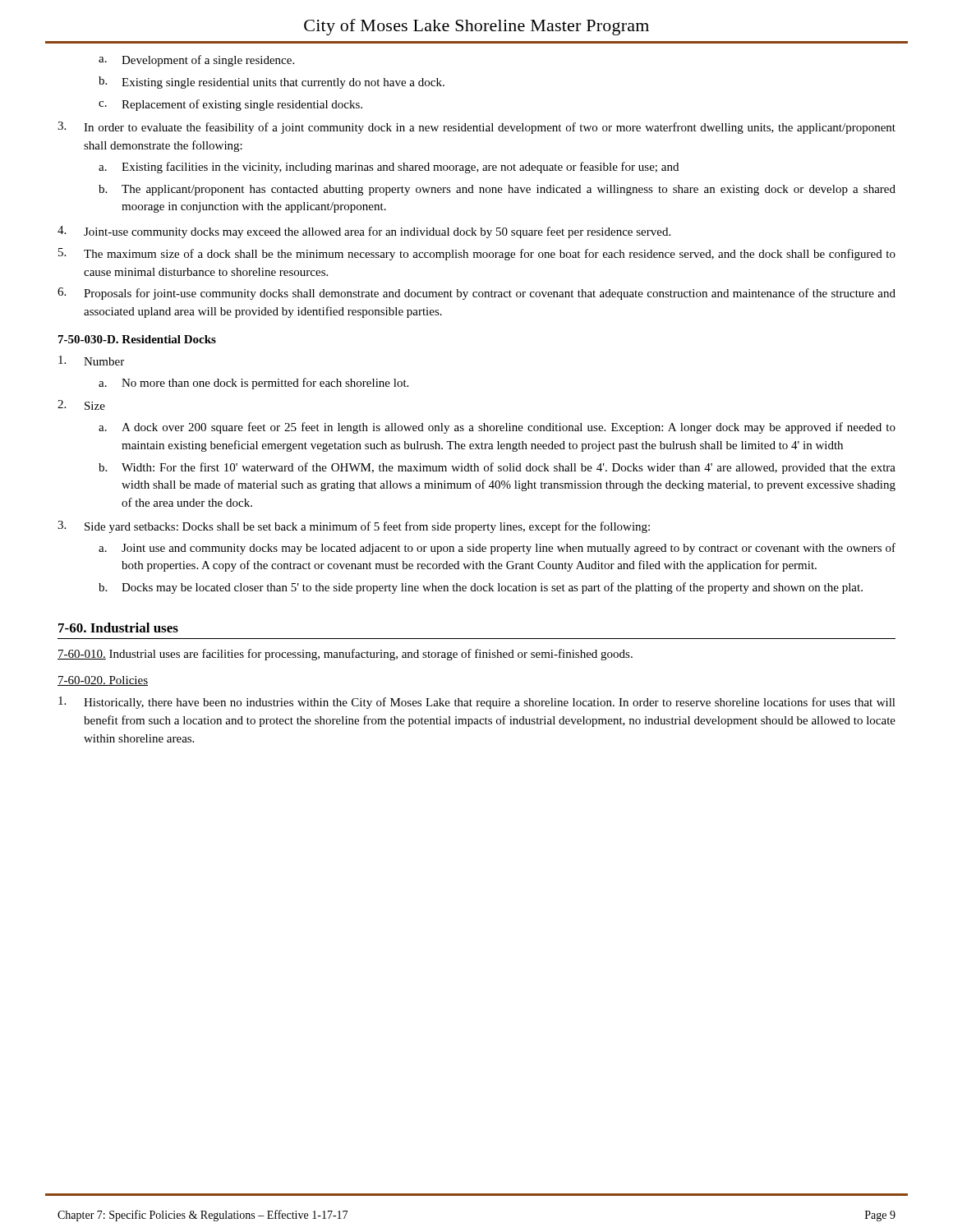Screen dimensions: 1232x953
Task: Select the passage starting "2. Size a. A dock over 200 square"
Action: pyautogui.click(x=476, y=457)
